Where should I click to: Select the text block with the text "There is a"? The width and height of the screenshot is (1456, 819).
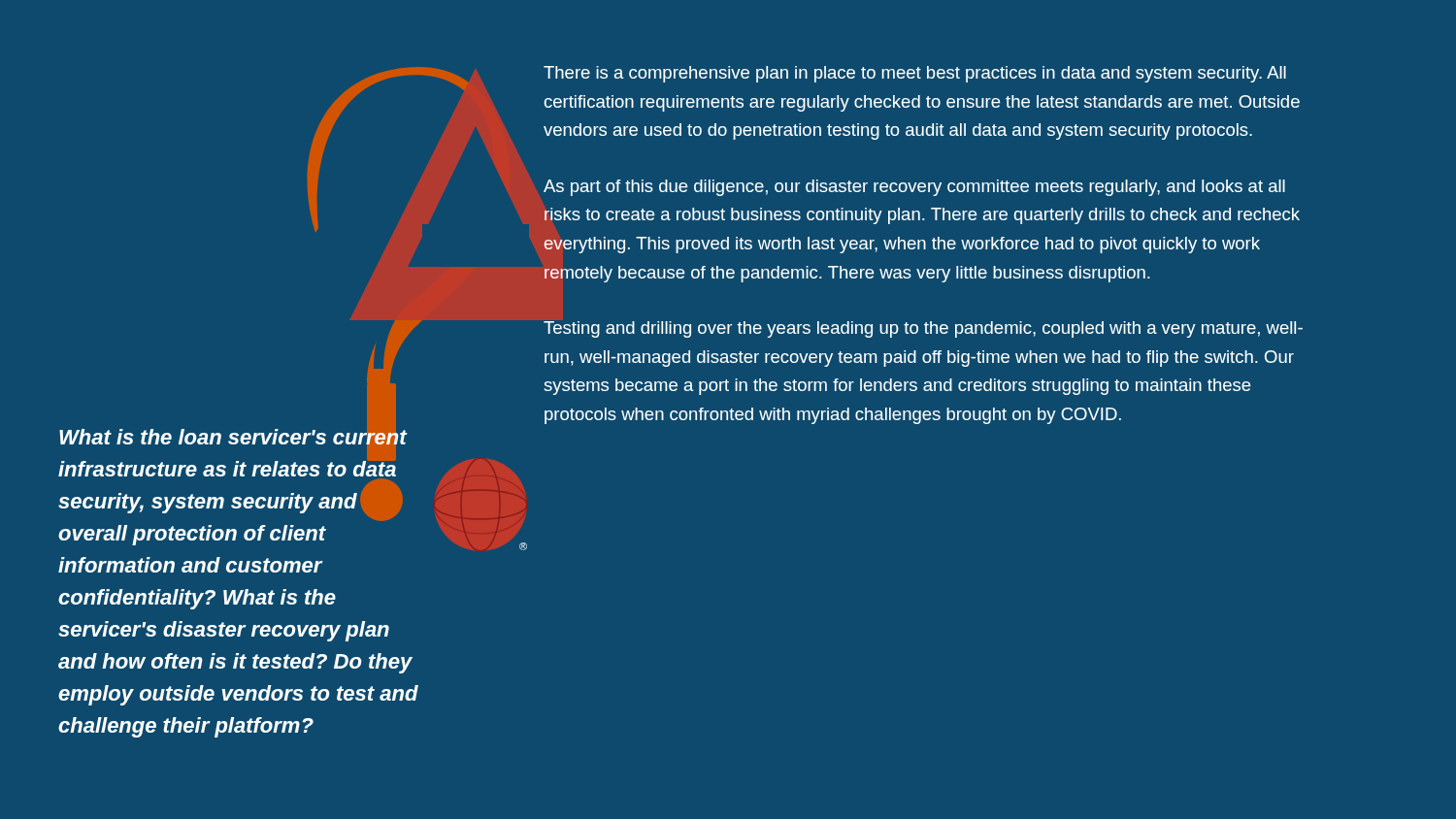[x=922, y=101]
